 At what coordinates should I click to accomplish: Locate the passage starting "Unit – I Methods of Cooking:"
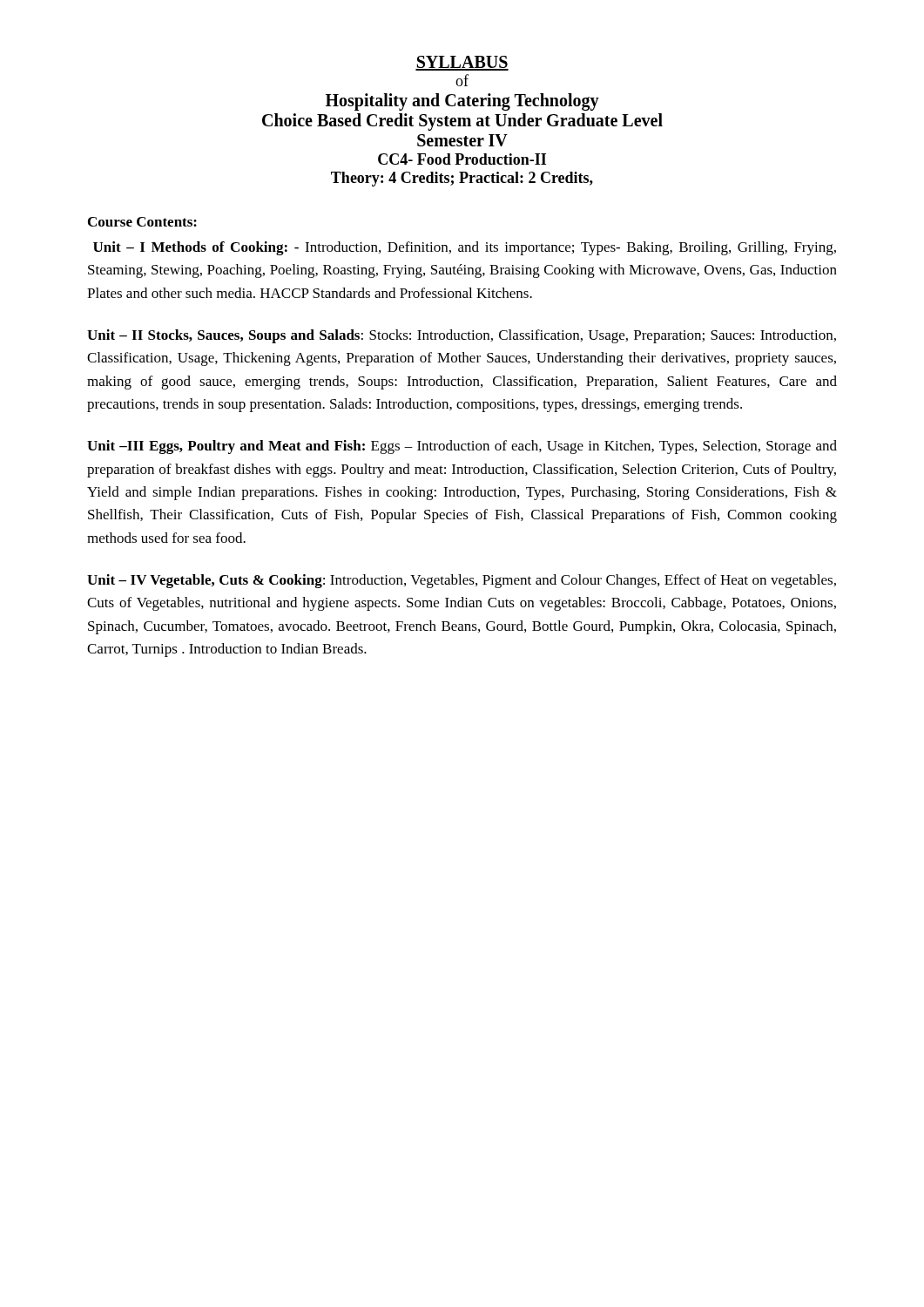point(462,270)
